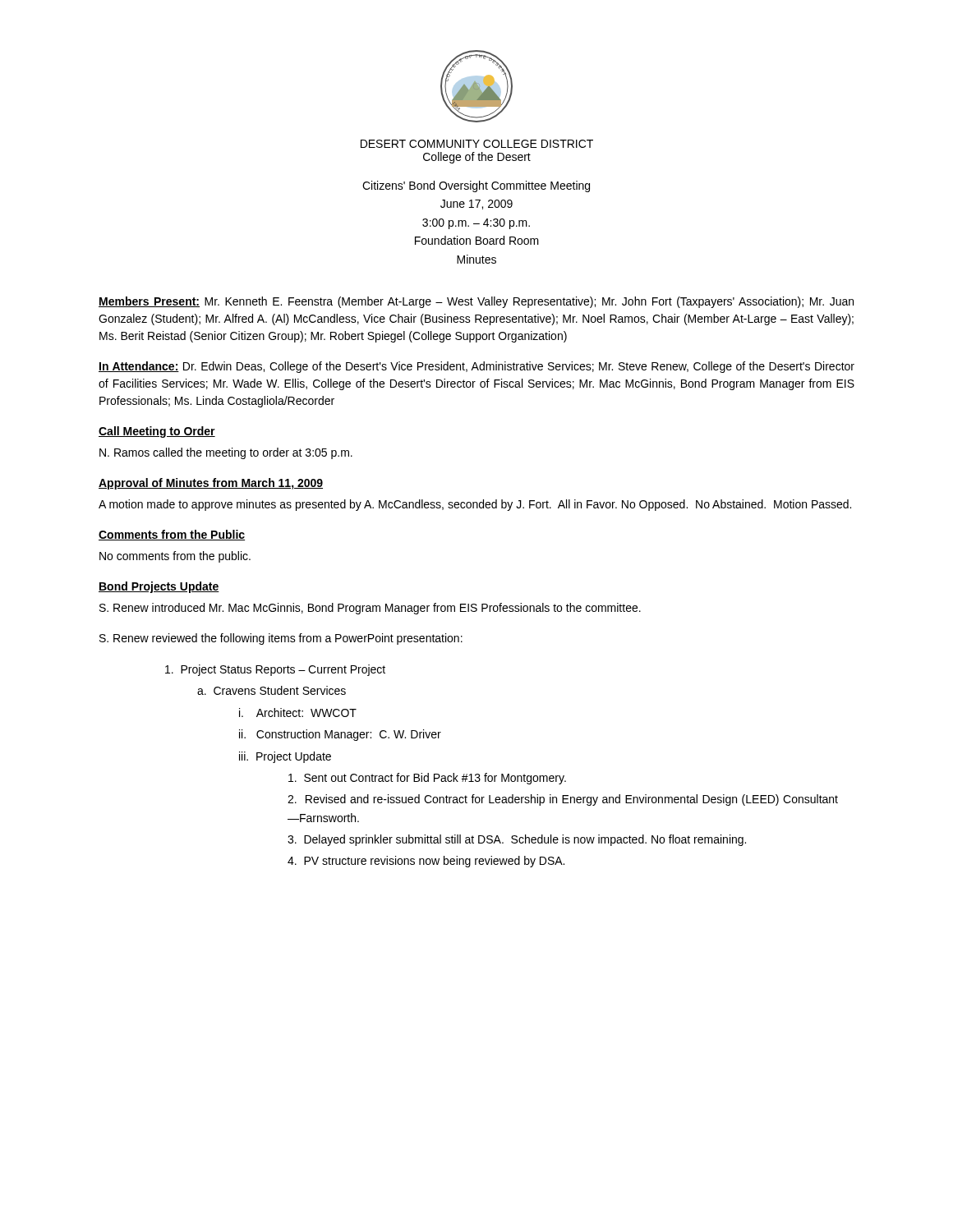Click on the logo
953x1232 pixels.
click(476, 87)
